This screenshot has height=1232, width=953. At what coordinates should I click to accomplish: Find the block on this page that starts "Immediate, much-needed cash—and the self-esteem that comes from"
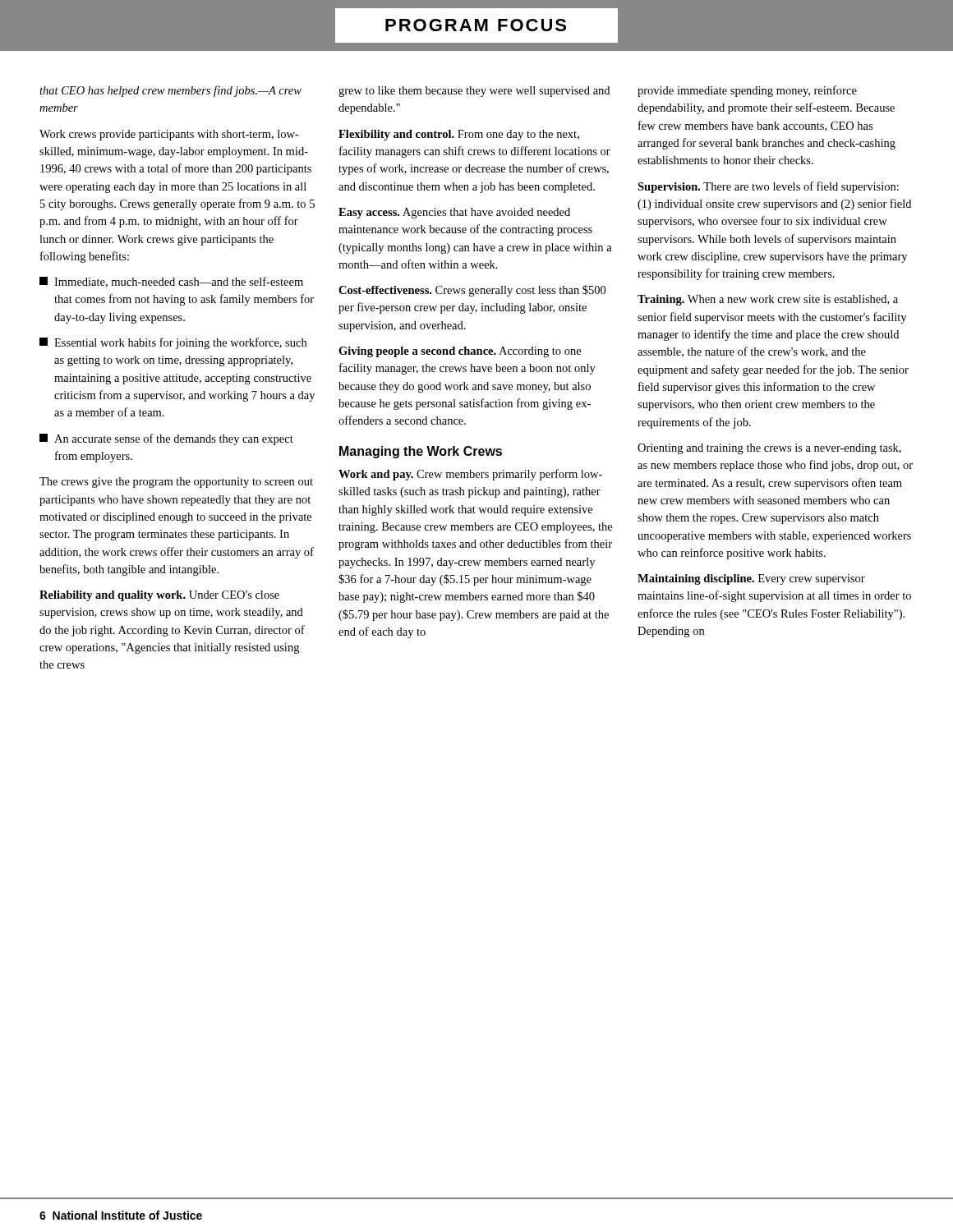[177, 300]
